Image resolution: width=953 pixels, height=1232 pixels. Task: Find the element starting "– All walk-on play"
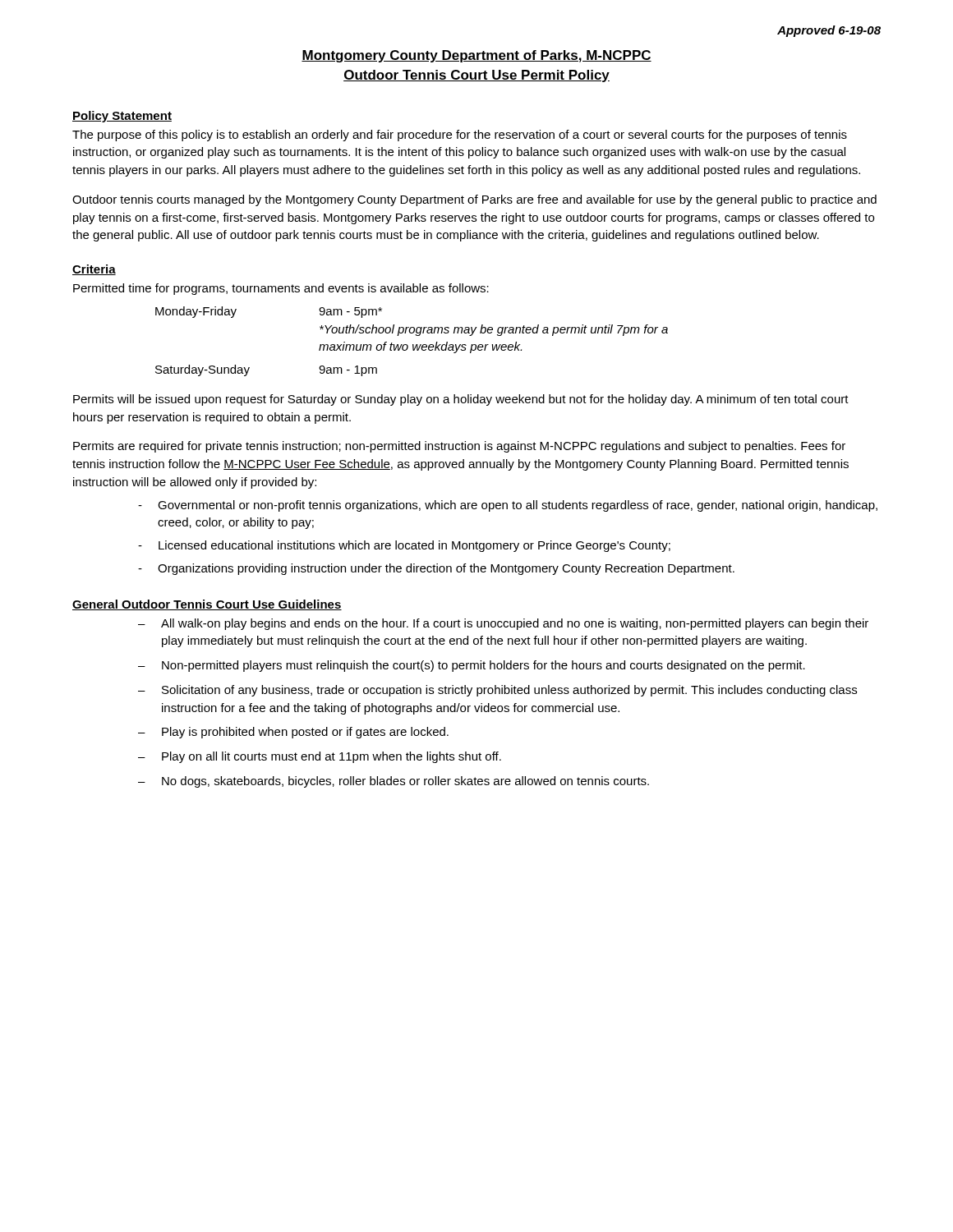coord(509,632)
